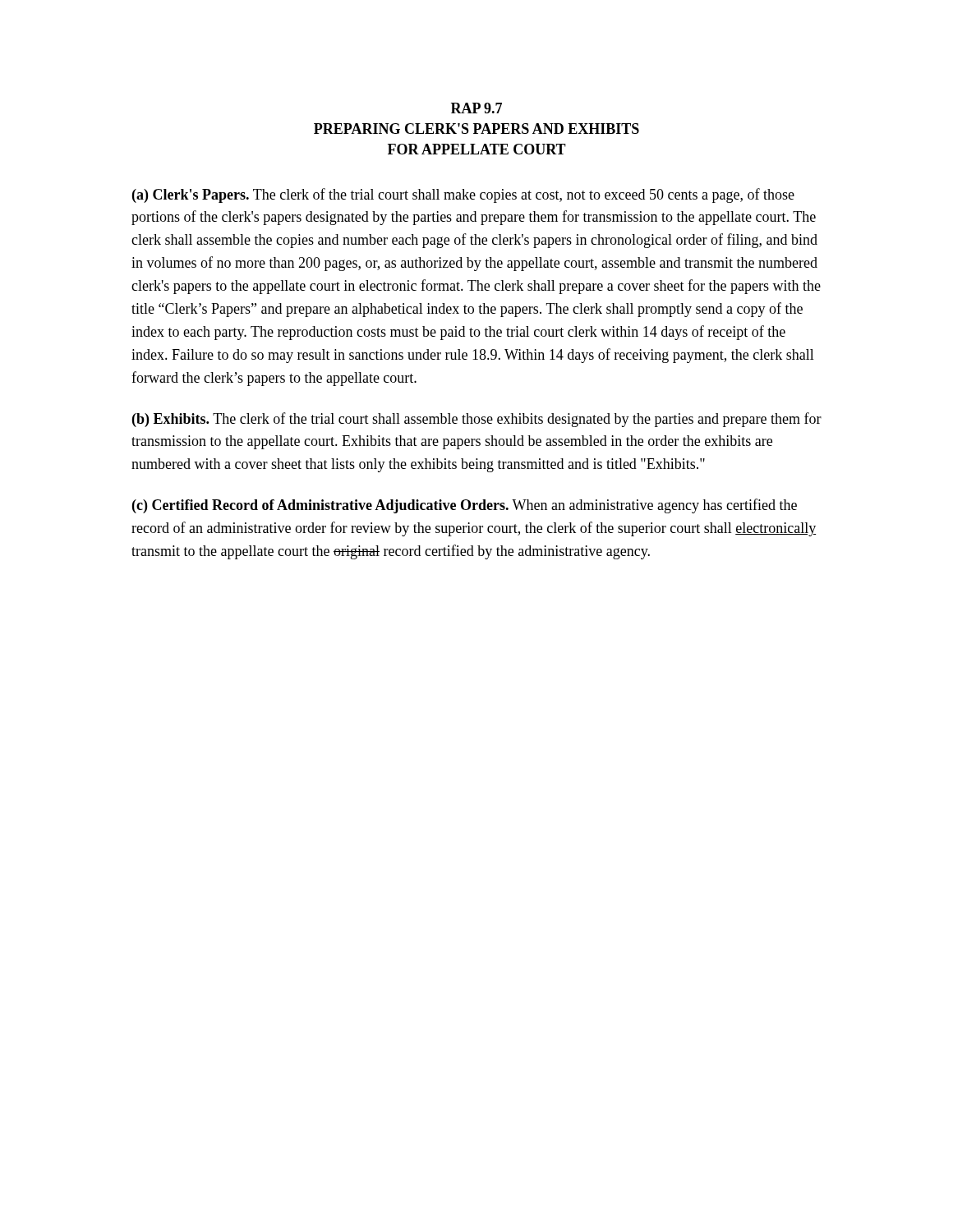Locate the region starting "RAP 9.7 PREPARING CLERK'S"
The width and height of the screenshot is (953, 1232).
click(x=476, y=130)
